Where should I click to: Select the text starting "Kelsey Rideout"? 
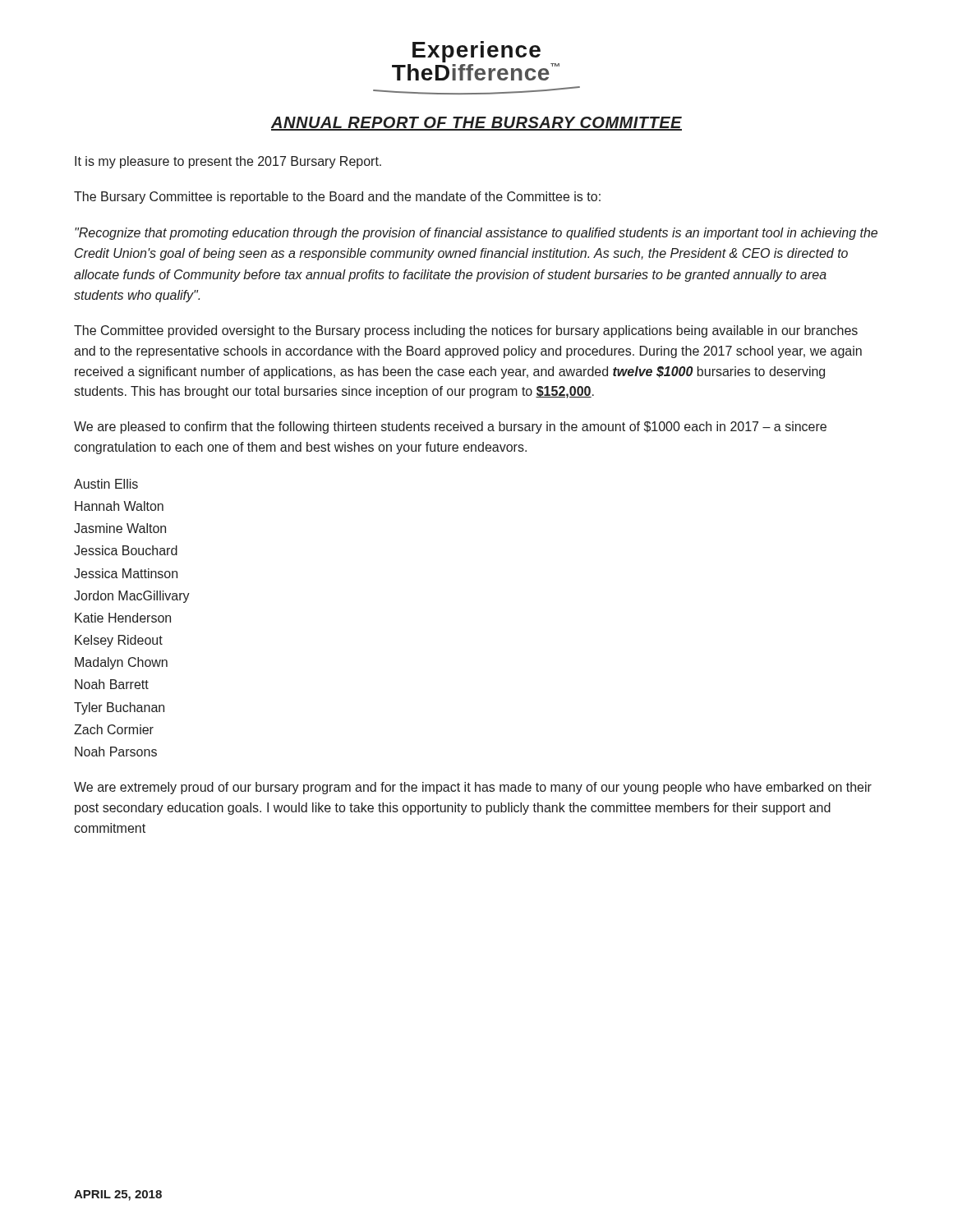point(118,640)
